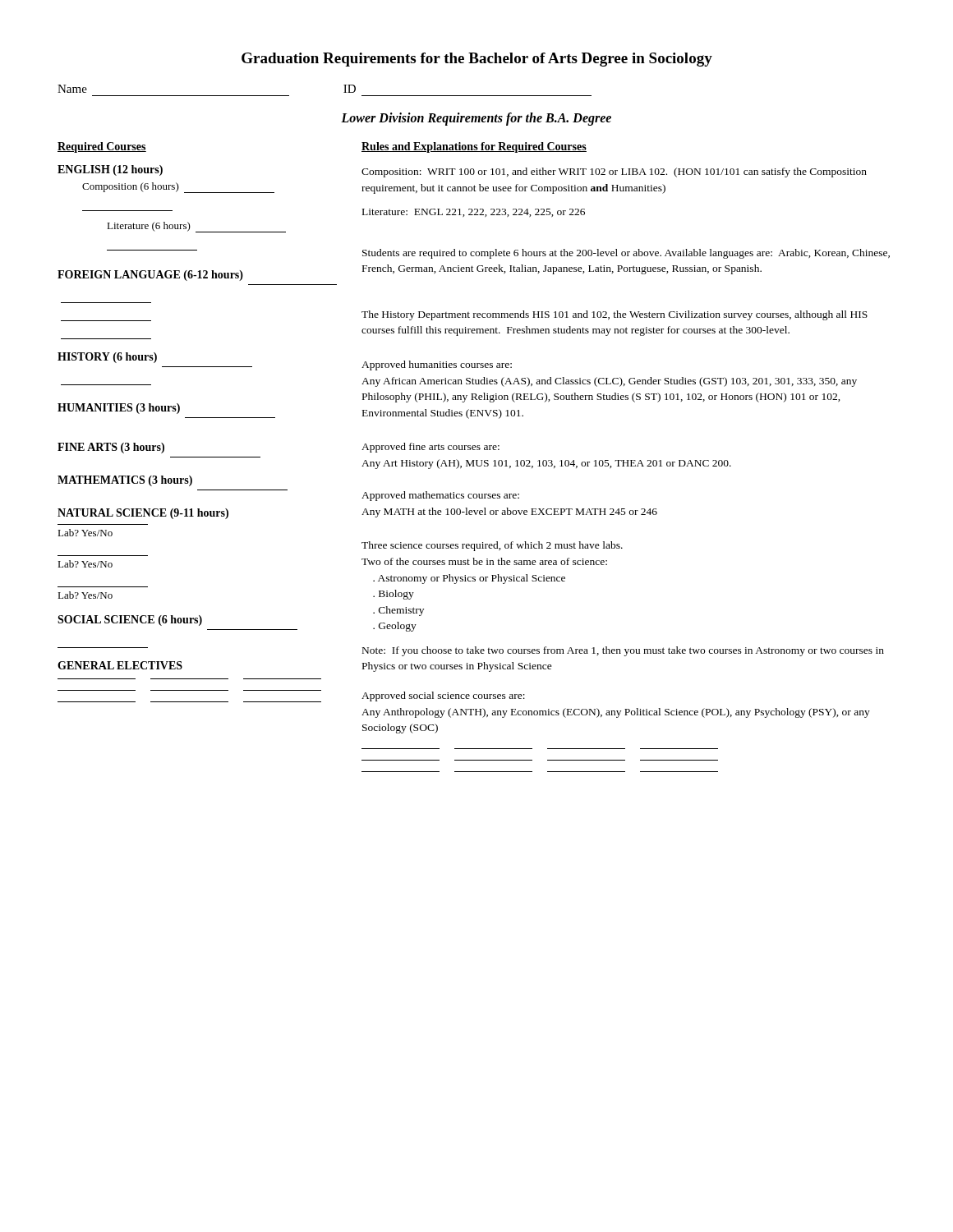
Task: Select a section header
Action: [x=476, y=118]
